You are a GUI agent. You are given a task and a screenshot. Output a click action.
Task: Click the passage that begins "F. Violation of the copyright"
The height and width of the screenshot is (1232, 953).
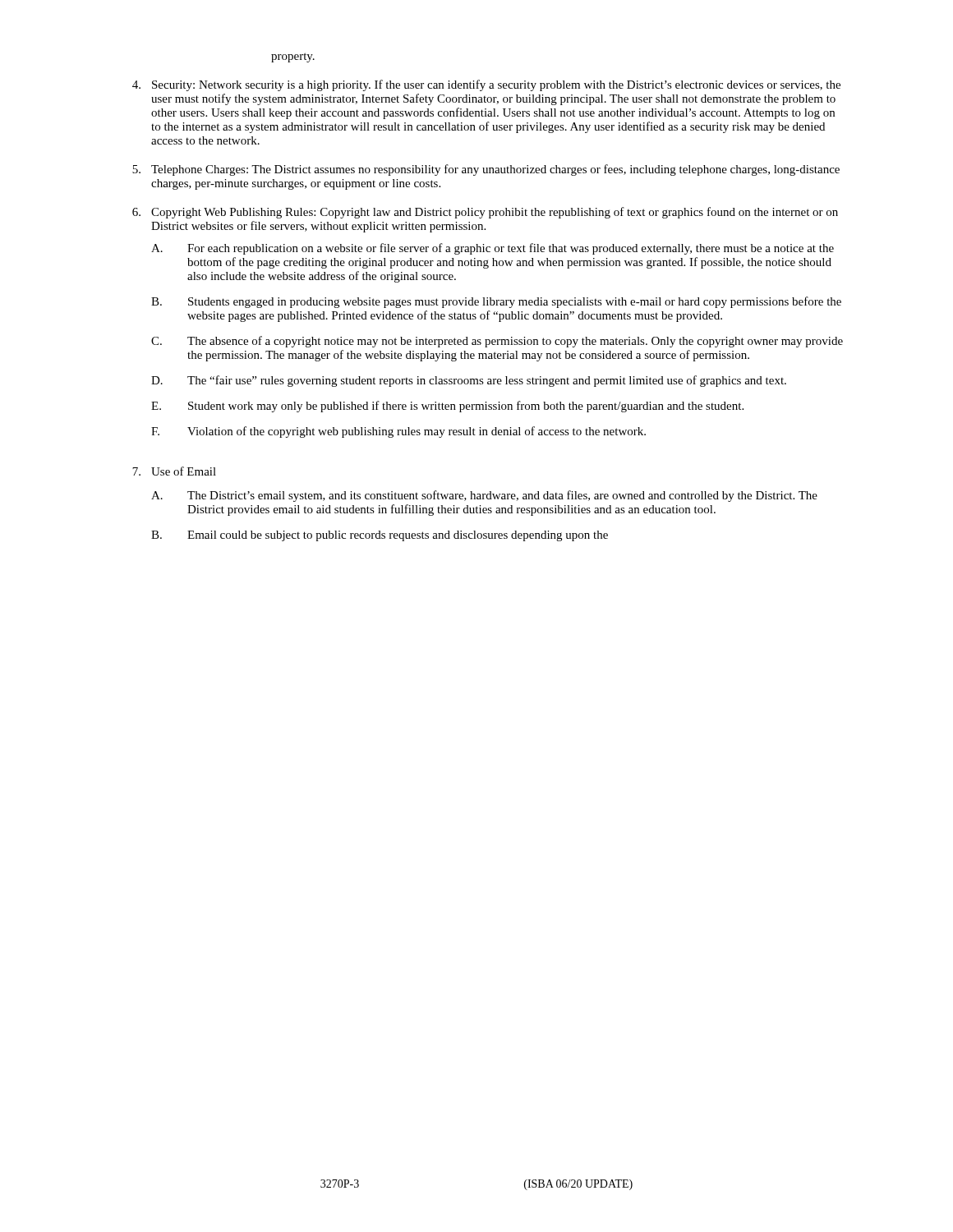[x=499, y=432]
